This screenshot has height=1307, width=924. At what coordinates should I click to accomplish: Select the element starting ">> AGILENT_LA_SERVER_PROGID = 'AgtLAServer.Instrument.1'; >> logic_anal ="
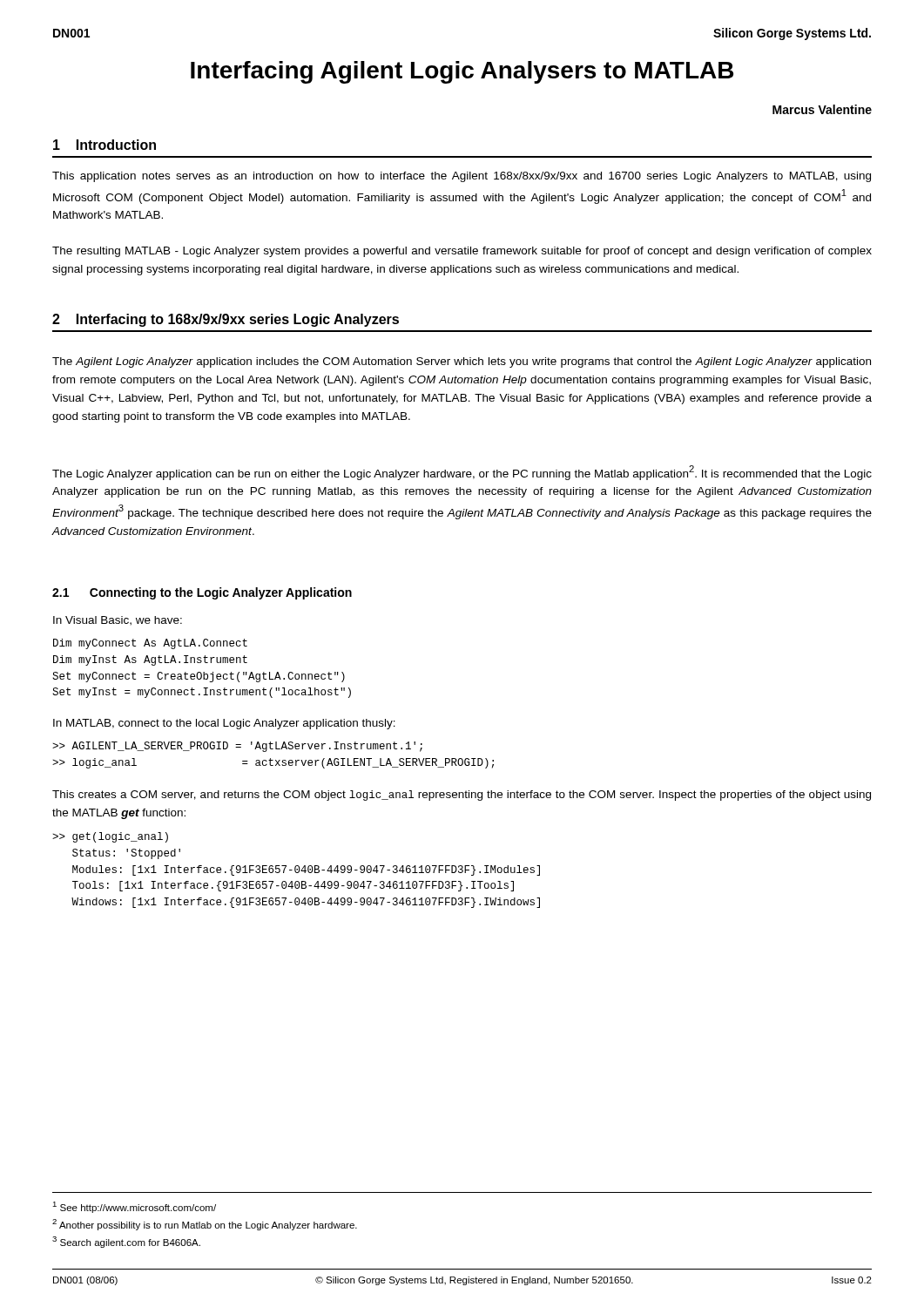click(274, 755)
